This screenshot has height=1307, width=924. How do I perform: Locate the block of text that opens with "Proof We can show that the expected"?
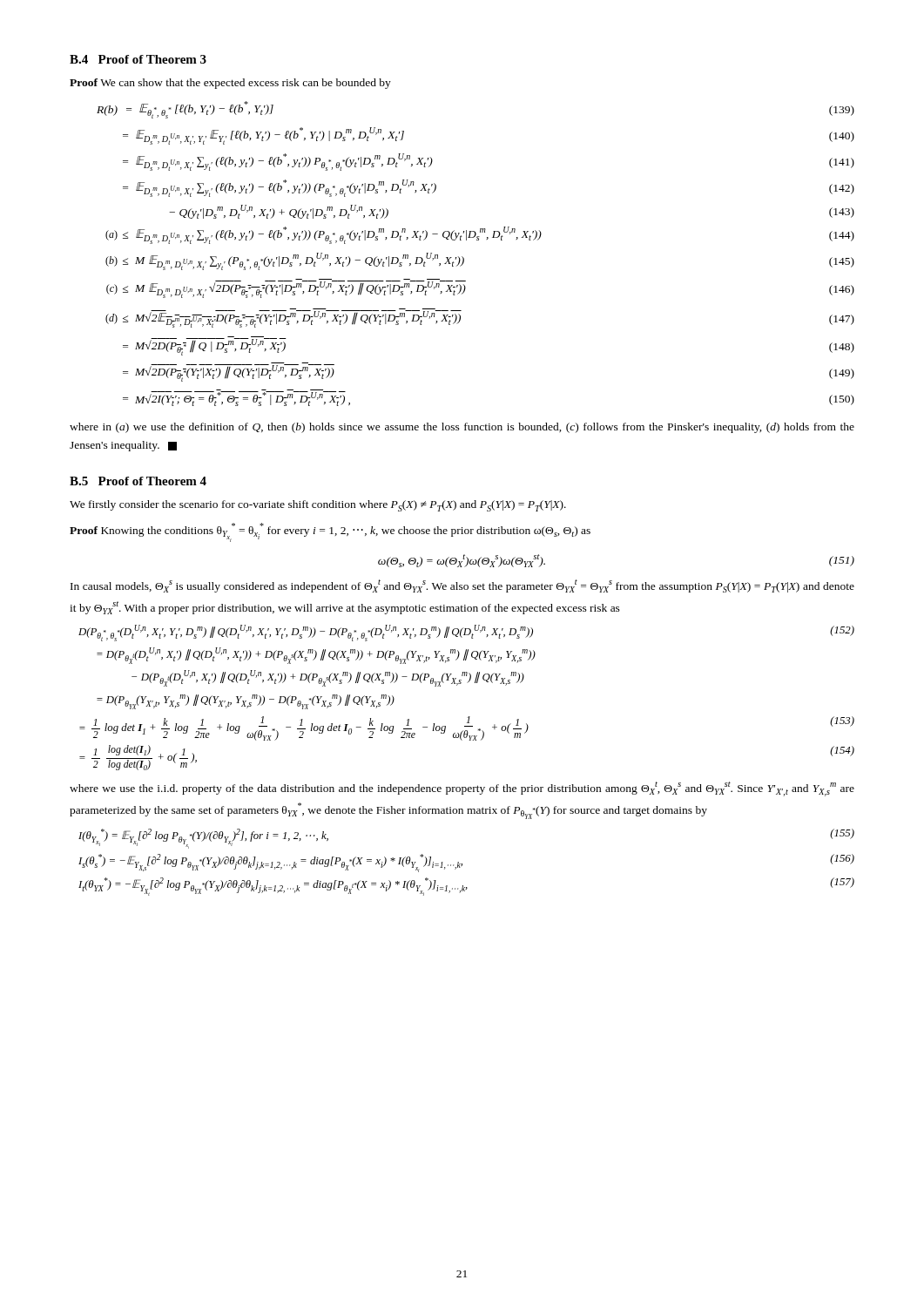click(230, 82)
